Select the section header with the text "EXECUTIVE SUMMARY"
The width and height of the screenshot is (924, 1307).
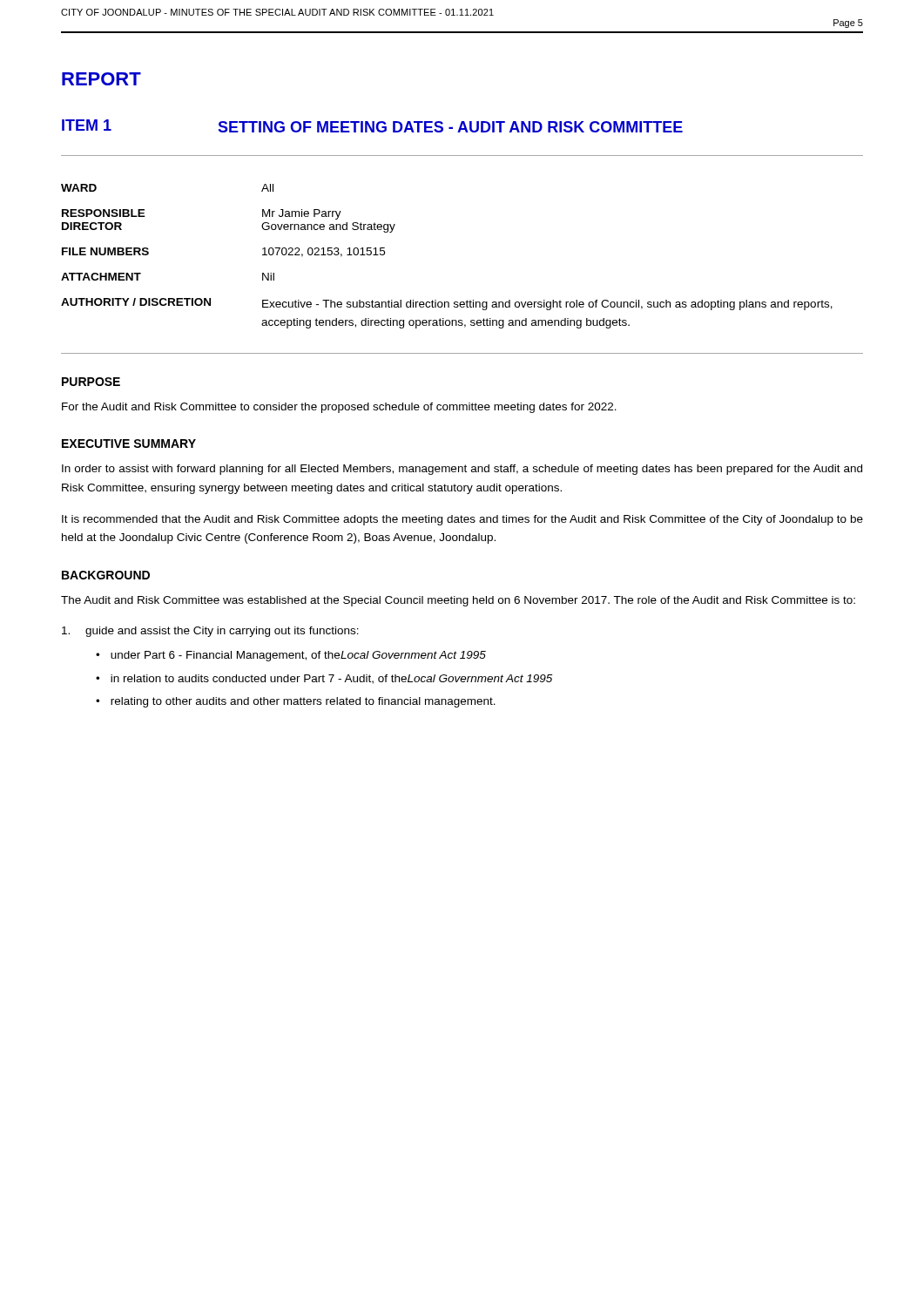pyautogui.click(x=128, y=444)
